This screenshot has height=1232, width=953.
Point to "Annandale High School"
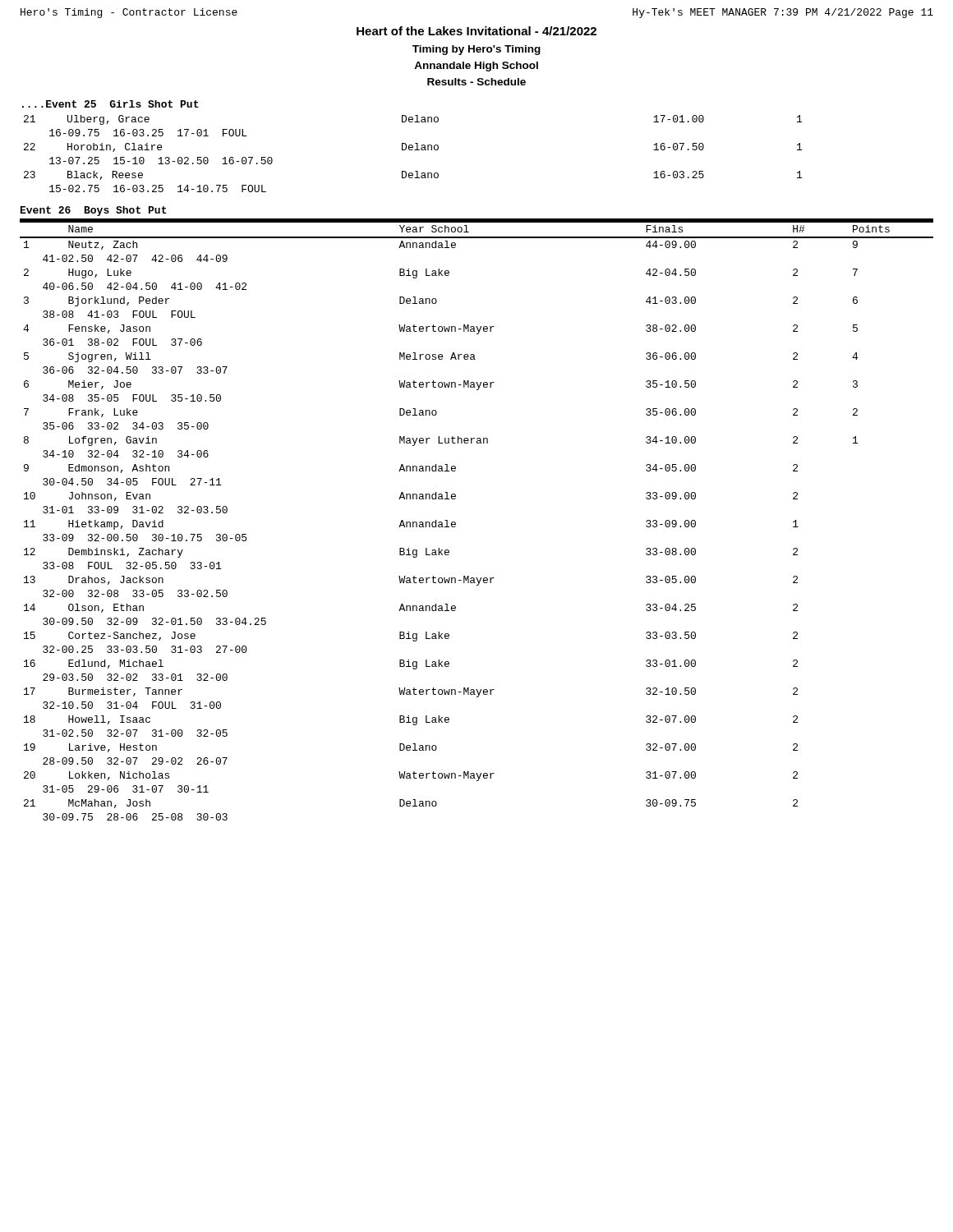(x=476, y=66)
